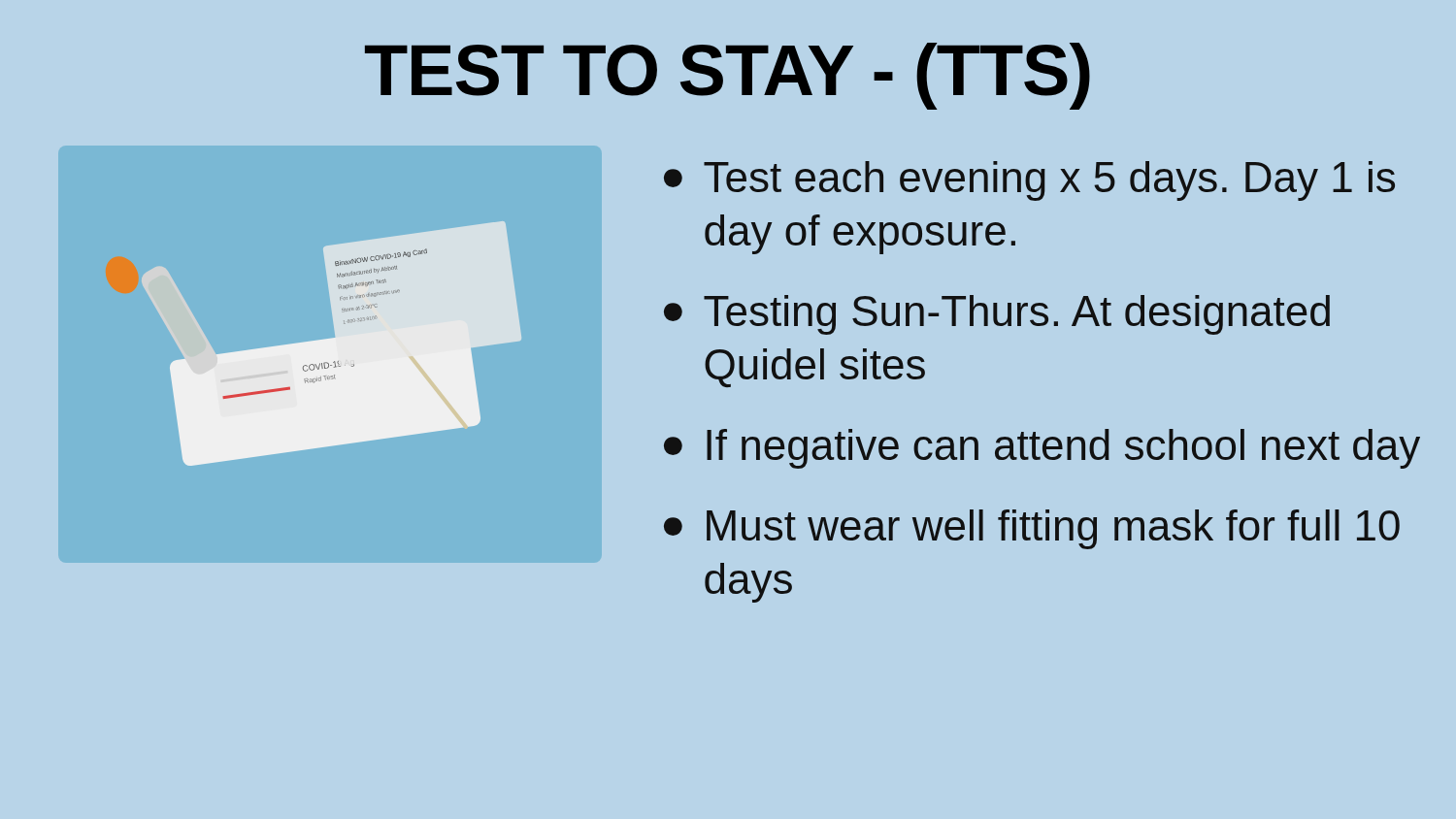This screenshot has height=819, width=1456.
Task: Point to the block starting "TEST TO STAY - (TTS)"
Action: click(x=728, y=70)
